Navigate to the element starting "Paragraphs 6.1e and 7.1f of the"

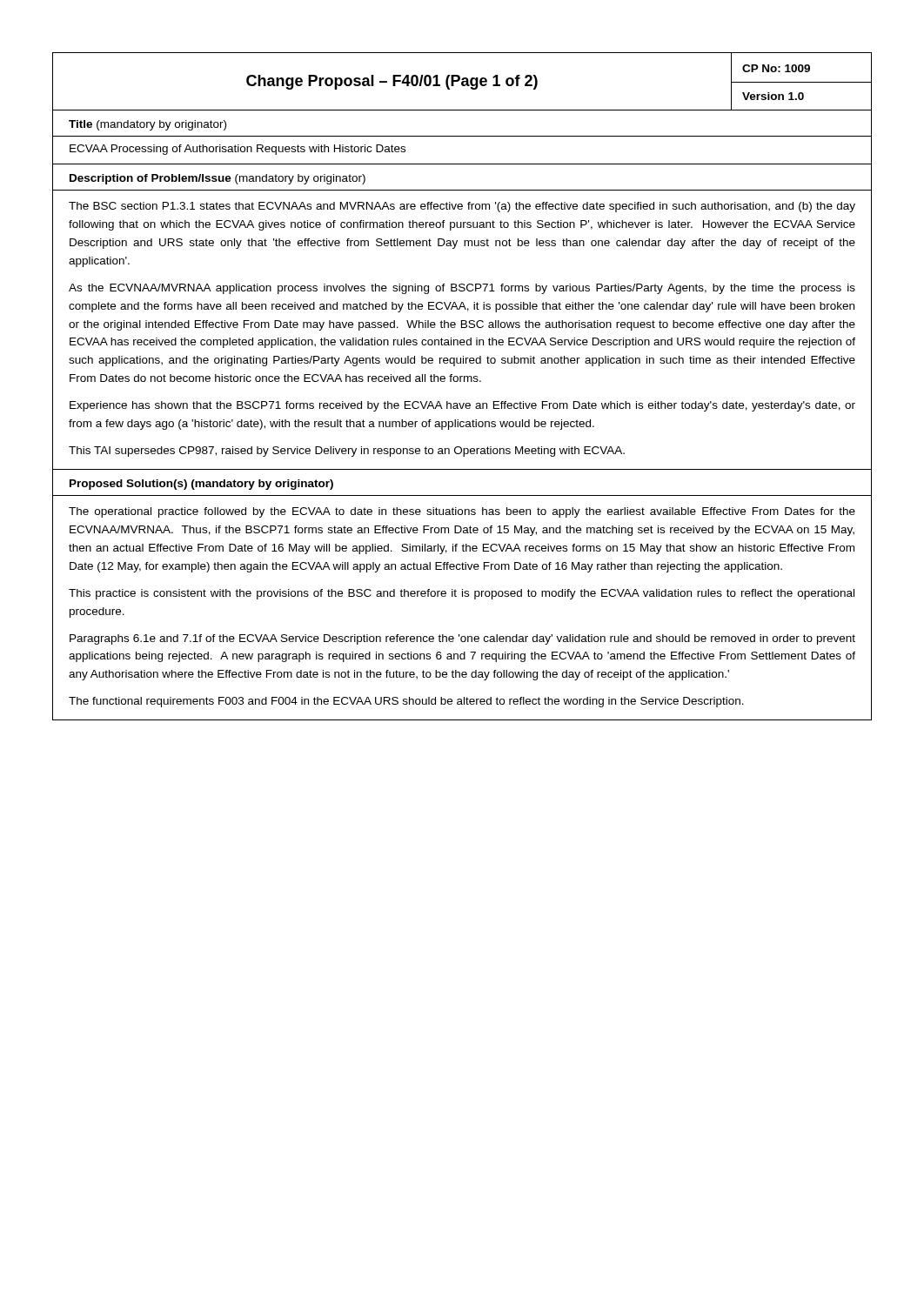(x=462, y=656)
